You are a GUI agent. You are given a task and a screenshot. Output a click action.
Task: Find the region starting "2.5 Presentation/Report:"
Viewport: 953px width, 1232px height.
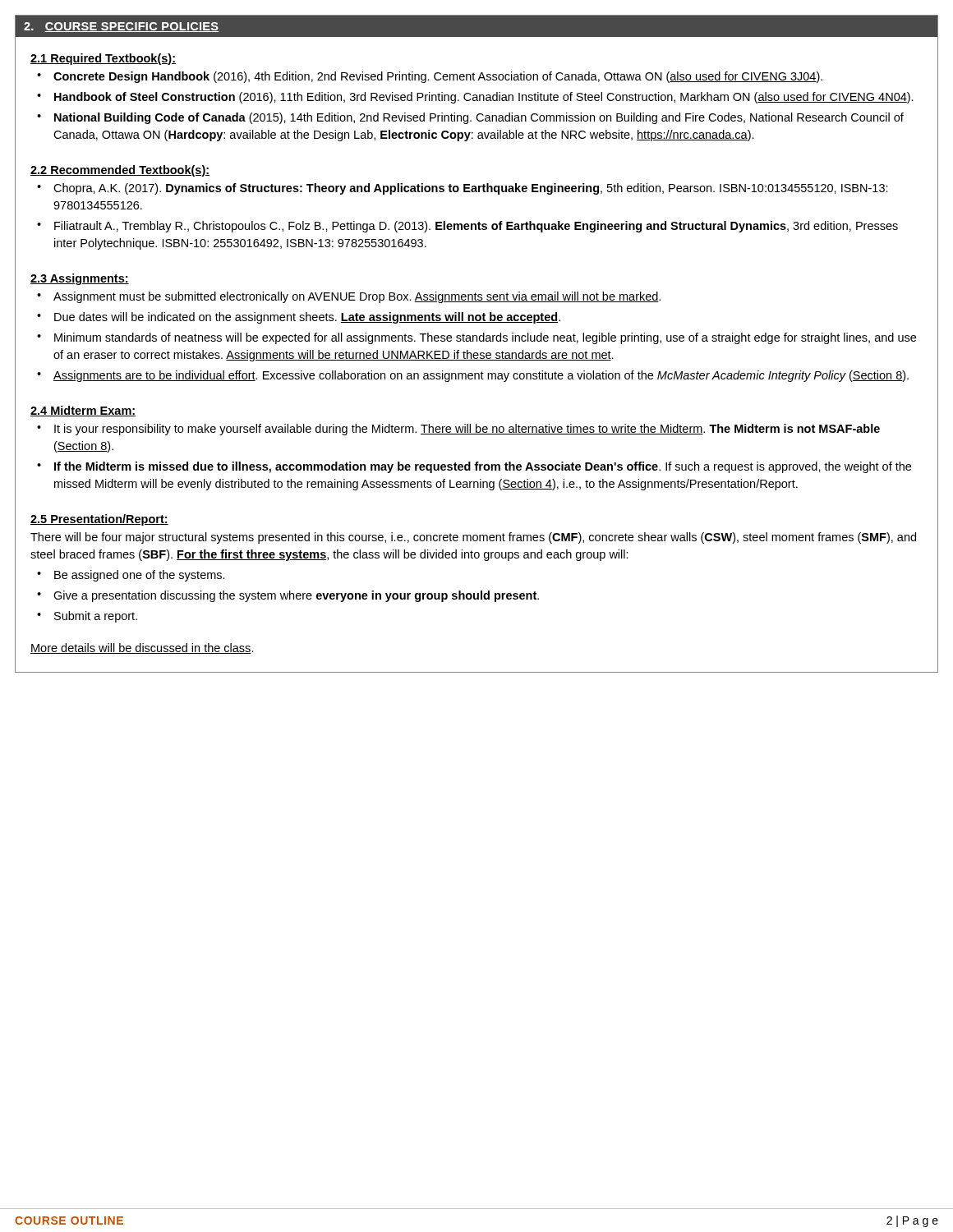pos(99,519)
